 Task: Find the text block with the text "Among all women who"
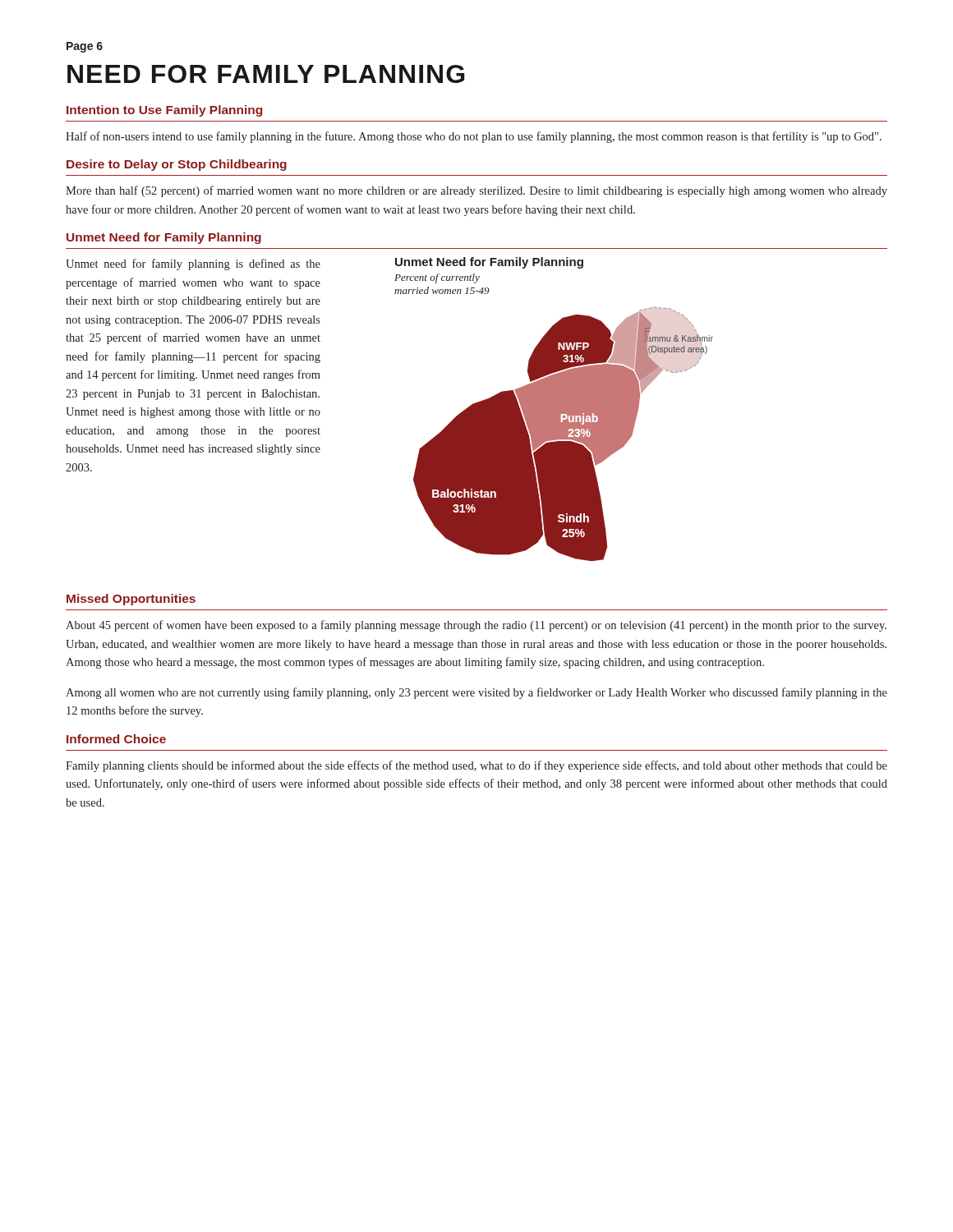coord(476,701)
